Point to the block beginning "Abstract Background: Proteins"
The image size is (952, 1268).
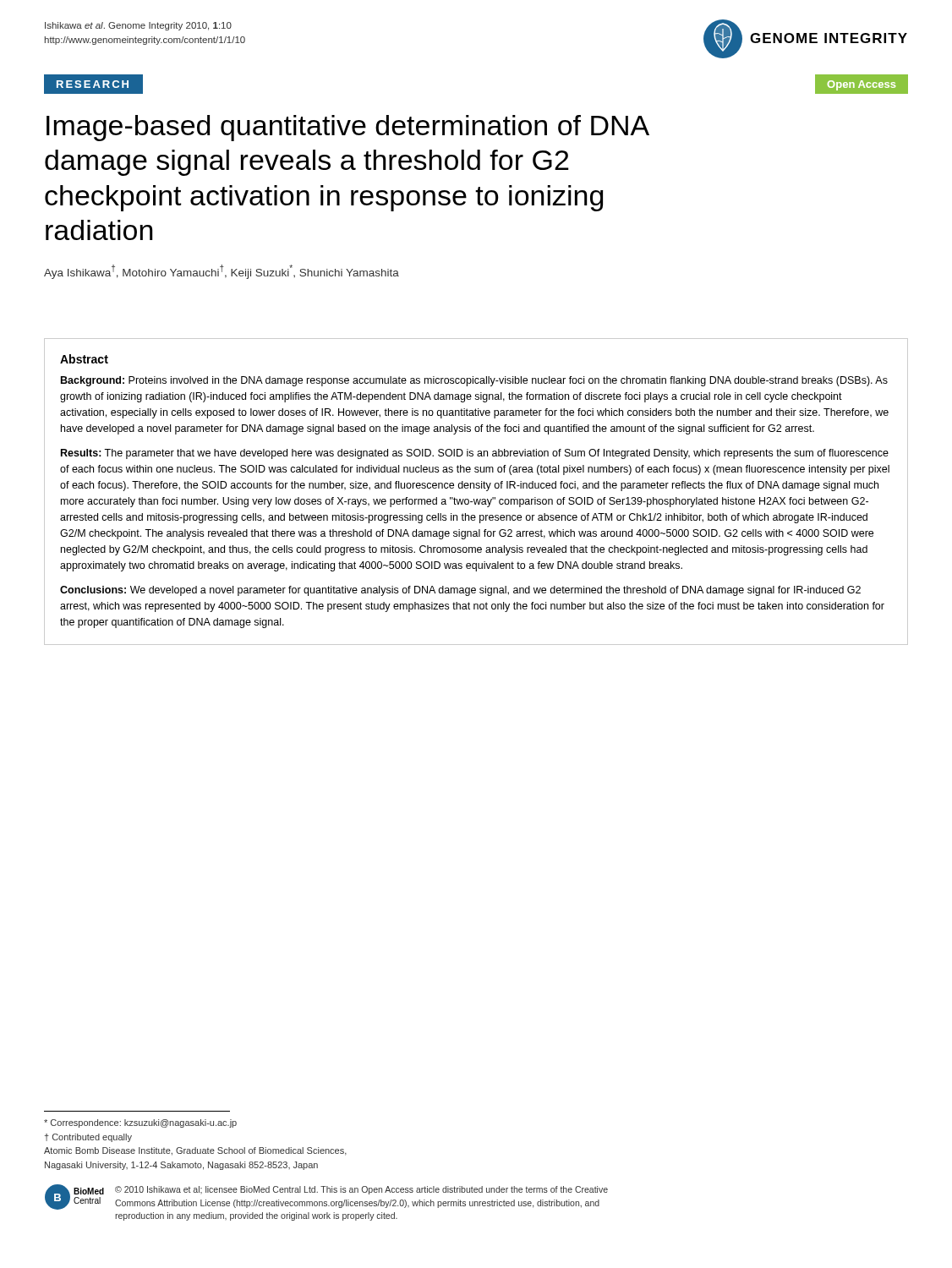pyautogui.click(x=476, y=492)
